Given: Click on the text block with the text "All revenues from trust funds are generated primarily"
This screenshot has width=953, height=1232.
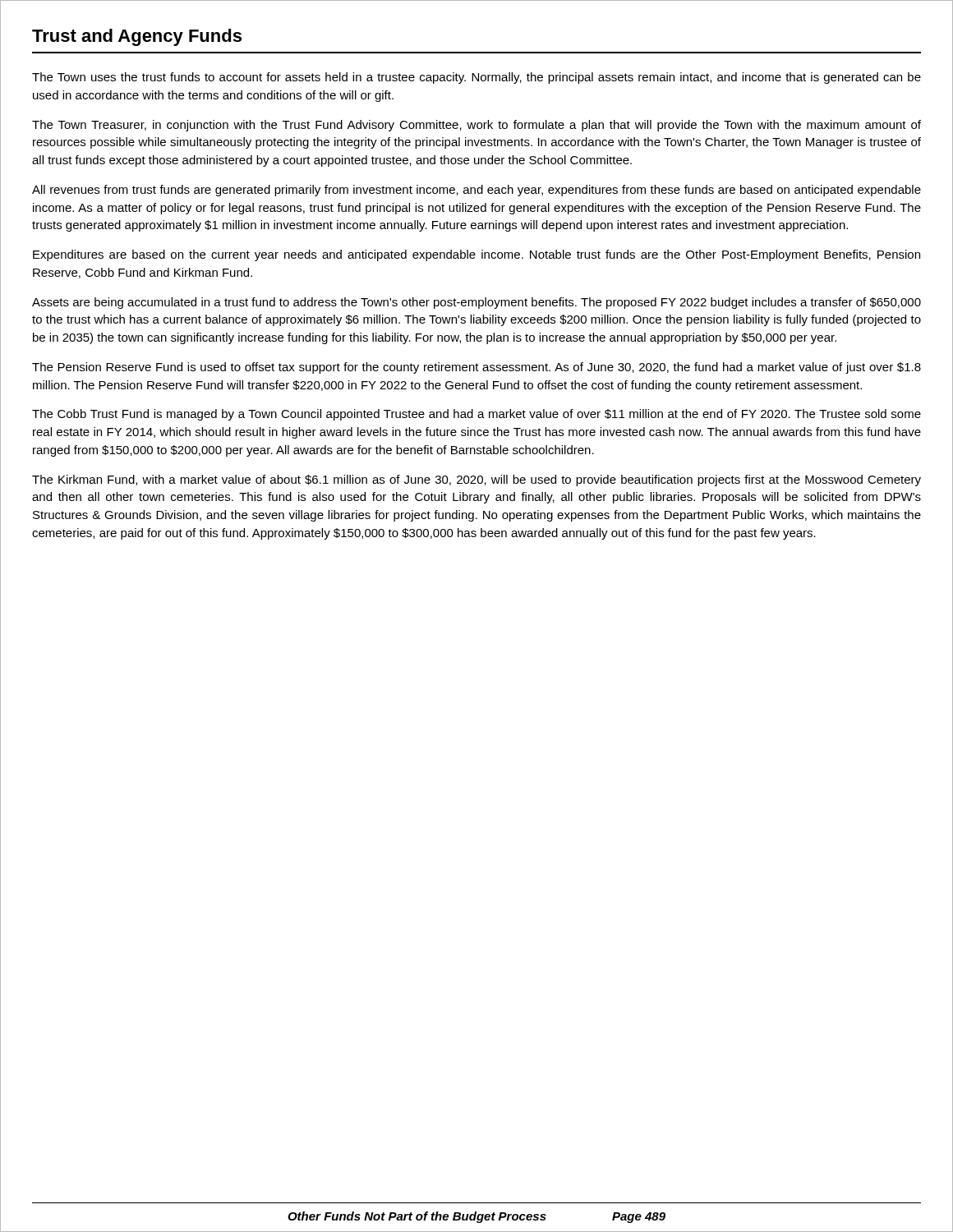Looking at the screenshot, I should (476, 207).
